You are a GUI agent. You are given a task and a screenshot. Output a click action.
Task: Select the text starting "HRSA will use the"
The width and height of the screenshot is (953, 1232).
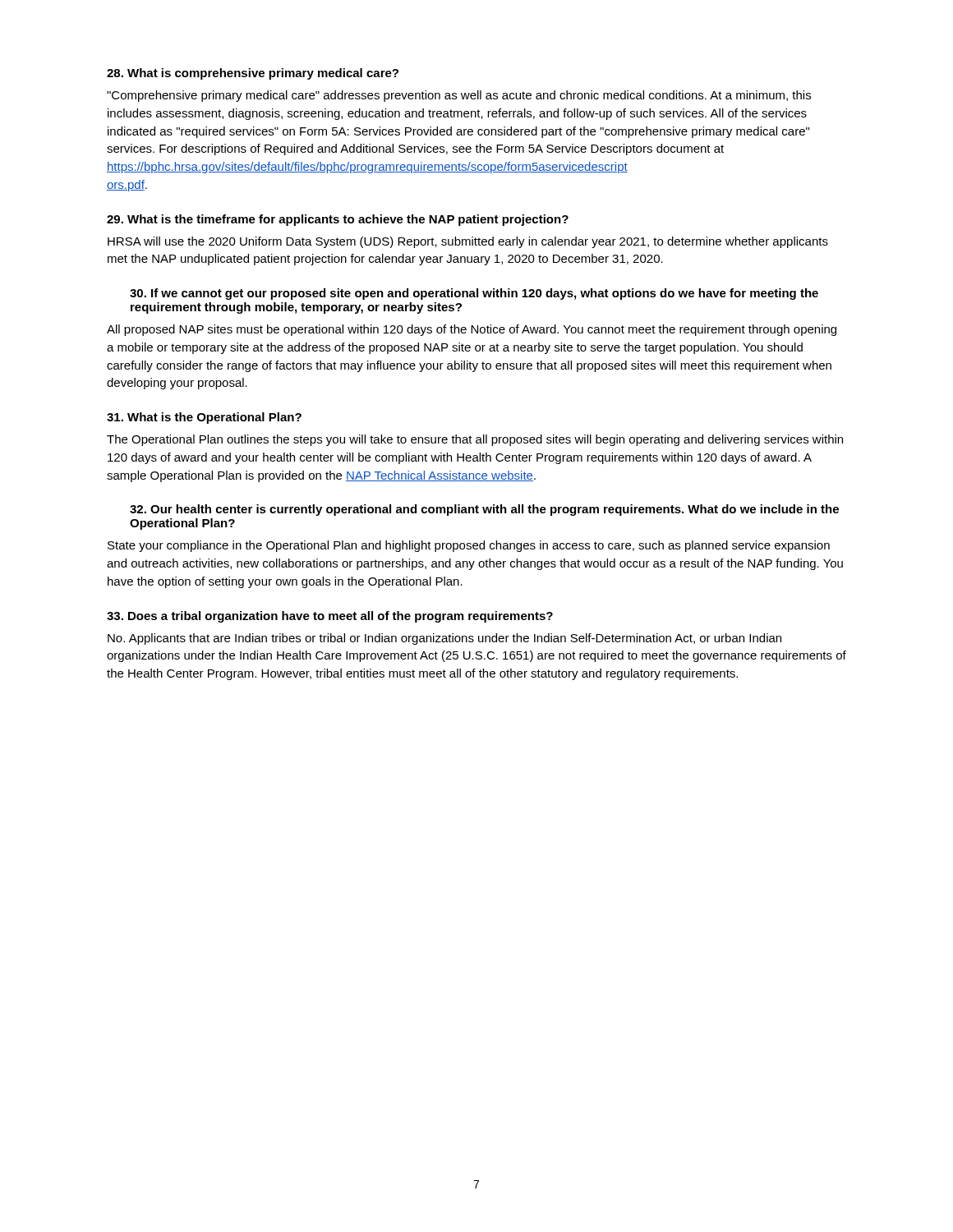click(467, 250)
